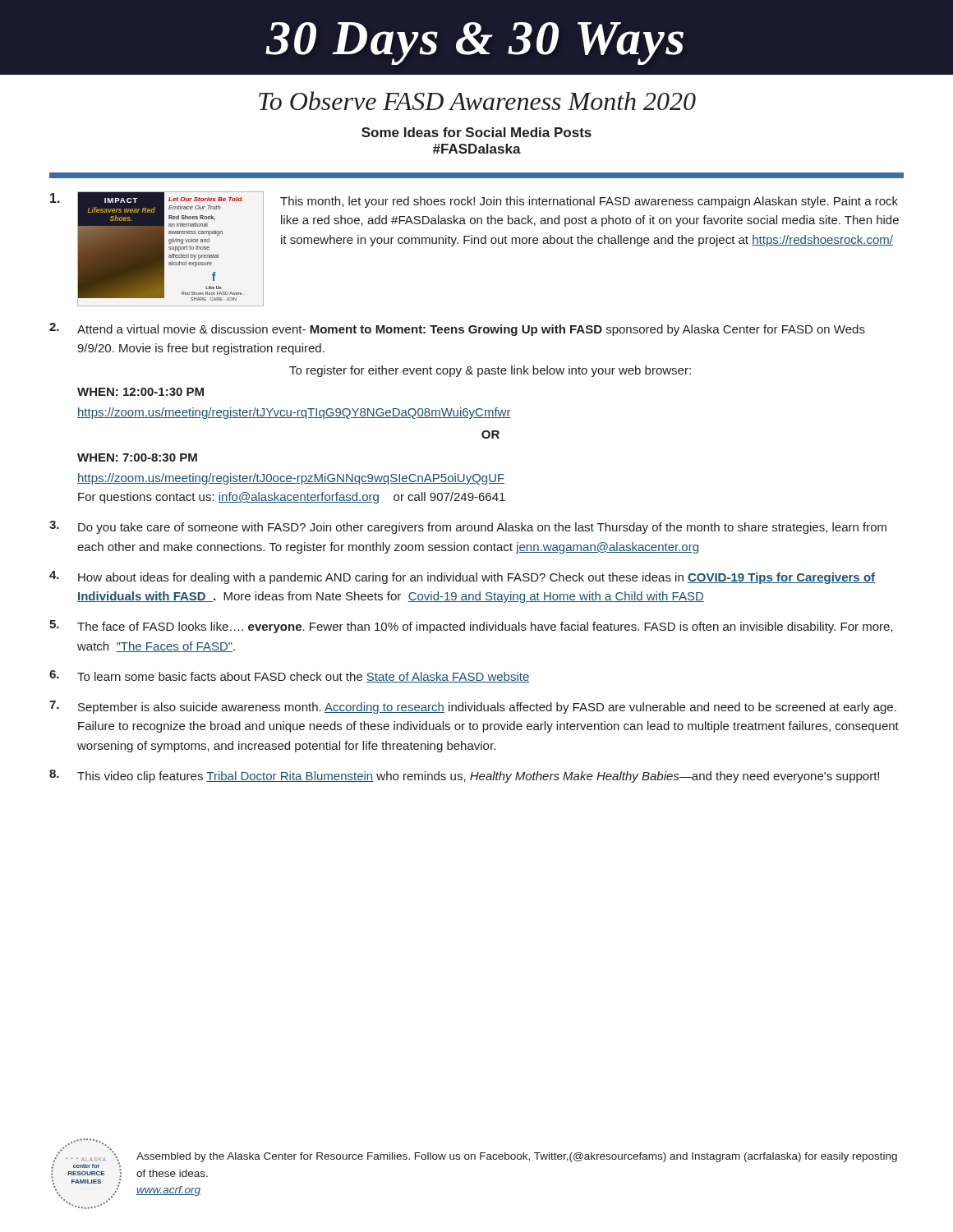Find the list item that reads "Do you take care of someone with FASD?"
This screenshot has height=1232, width=953.
pos(482,537)
